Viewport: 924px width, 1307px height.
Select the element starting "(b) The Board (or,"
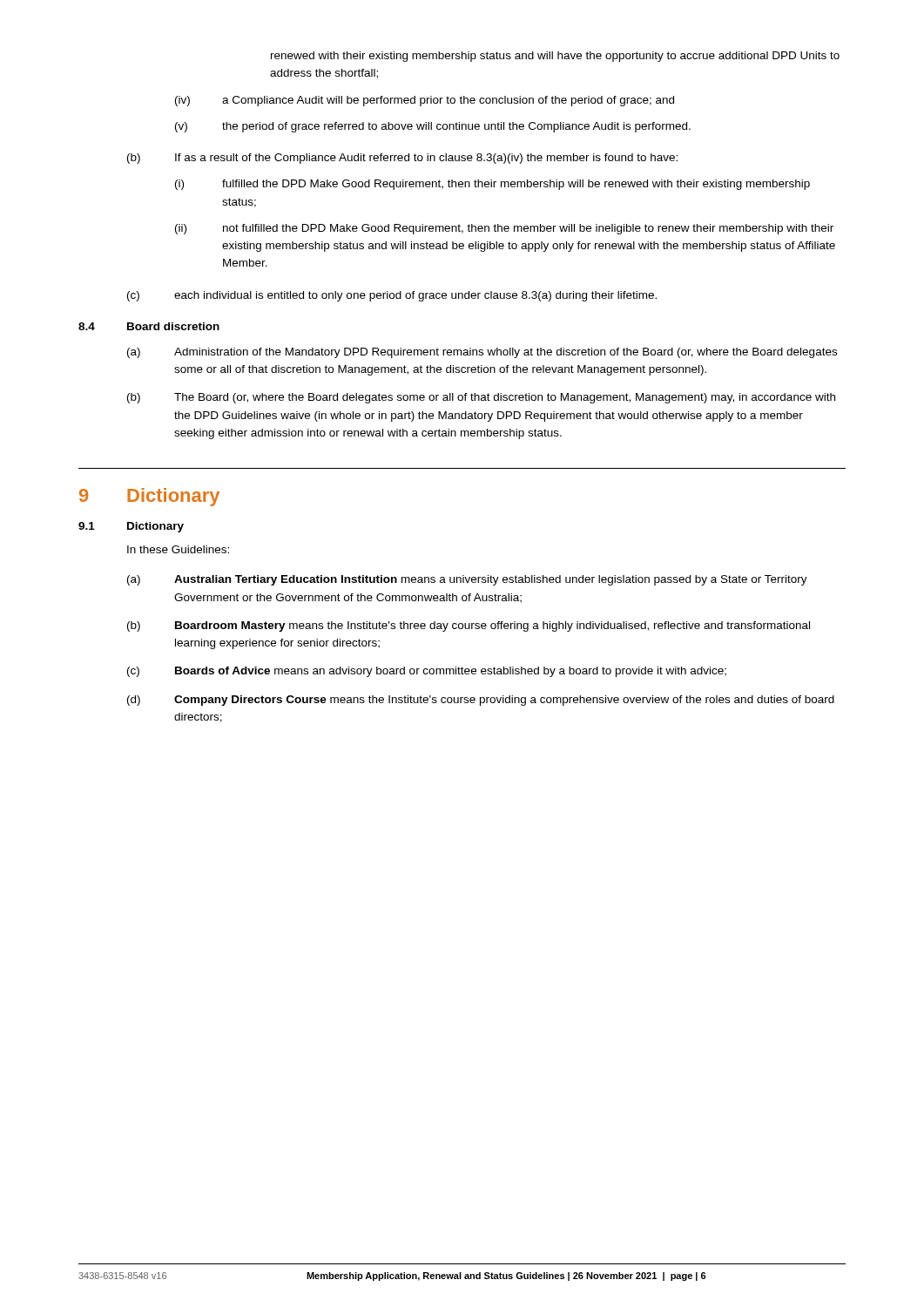point(486,415)
